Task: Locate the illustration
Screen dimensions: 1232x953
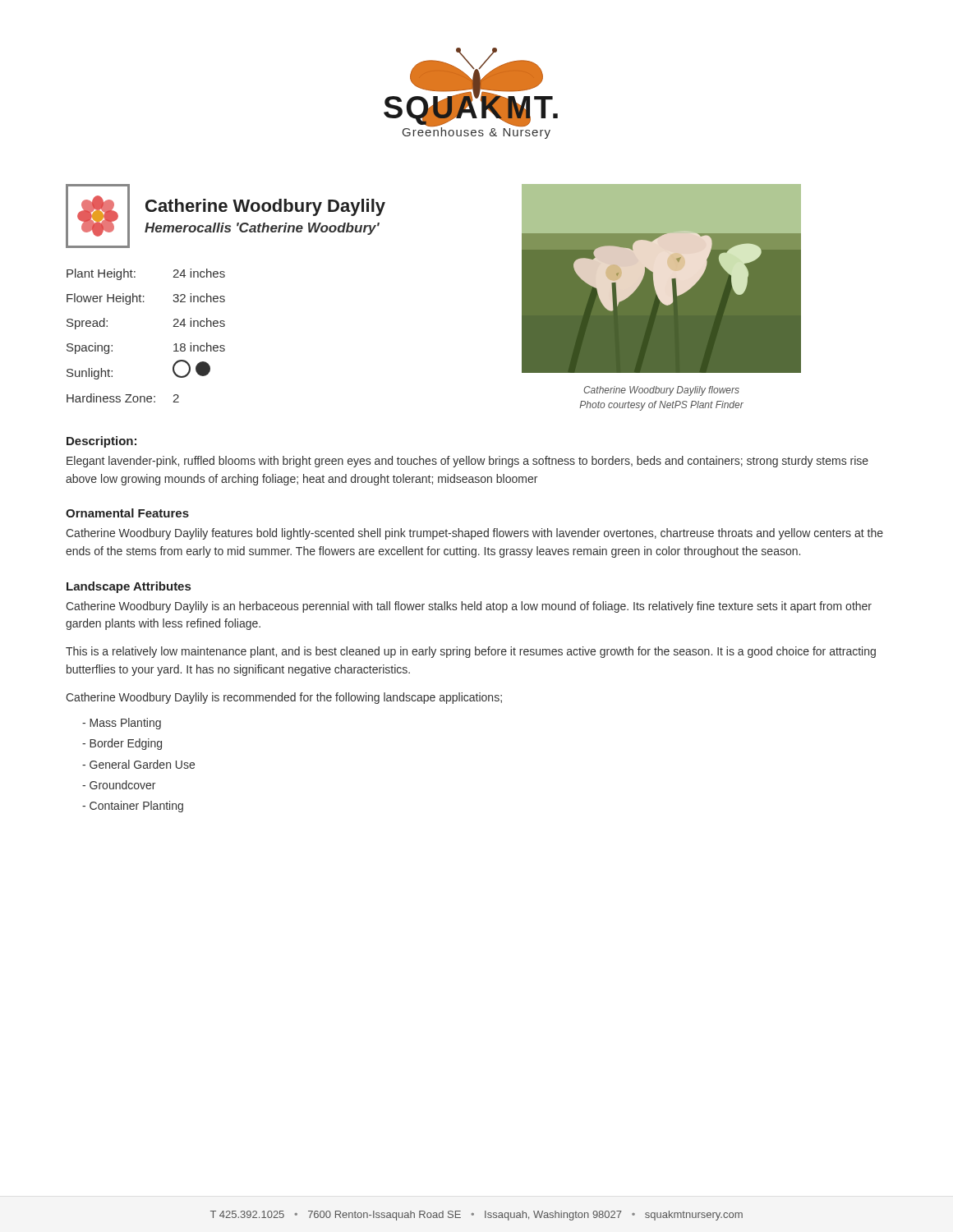Action: [98, 216]
